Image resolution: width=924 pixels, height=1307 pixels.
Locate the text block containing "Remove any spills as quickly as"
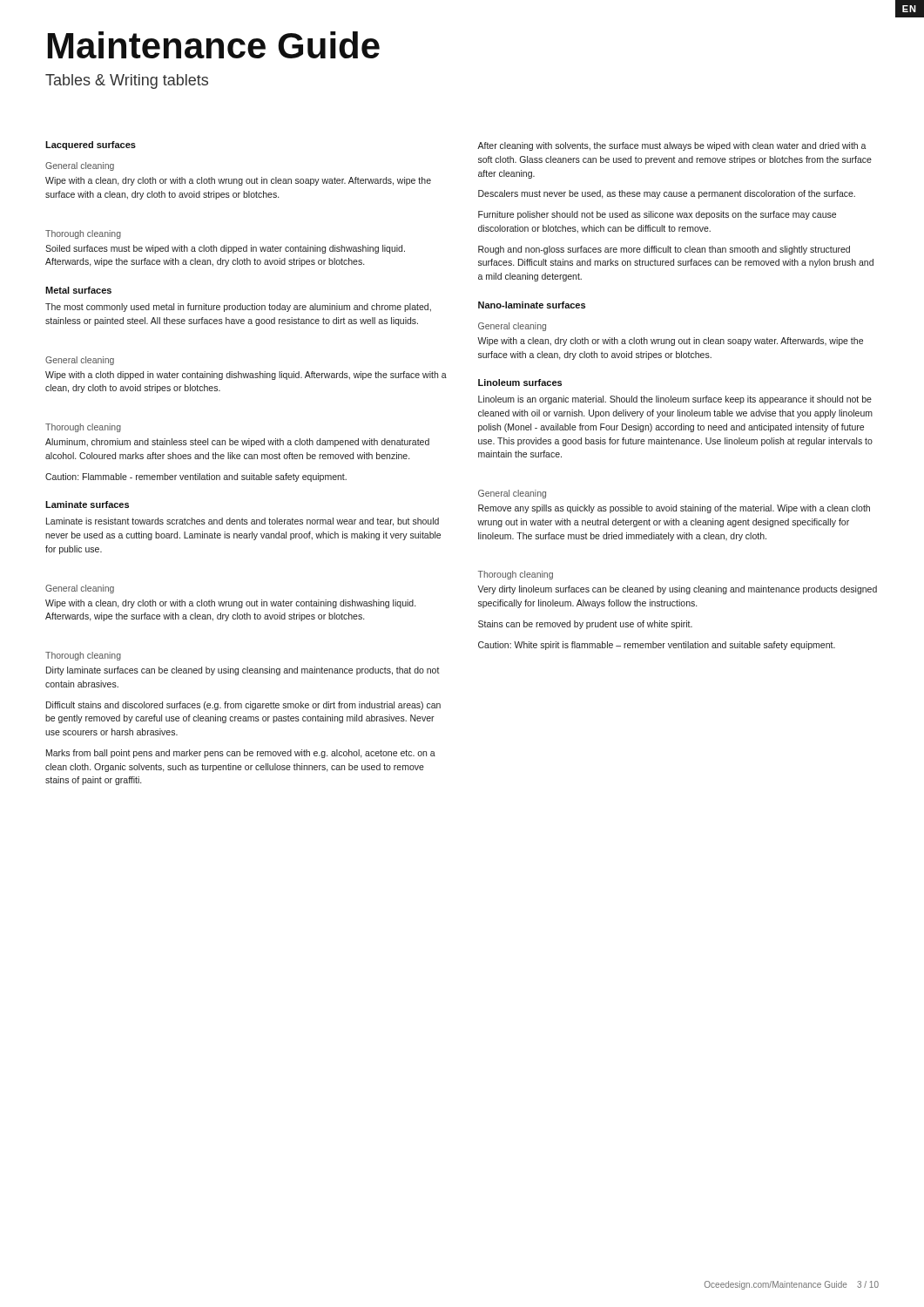click(674, 522)
